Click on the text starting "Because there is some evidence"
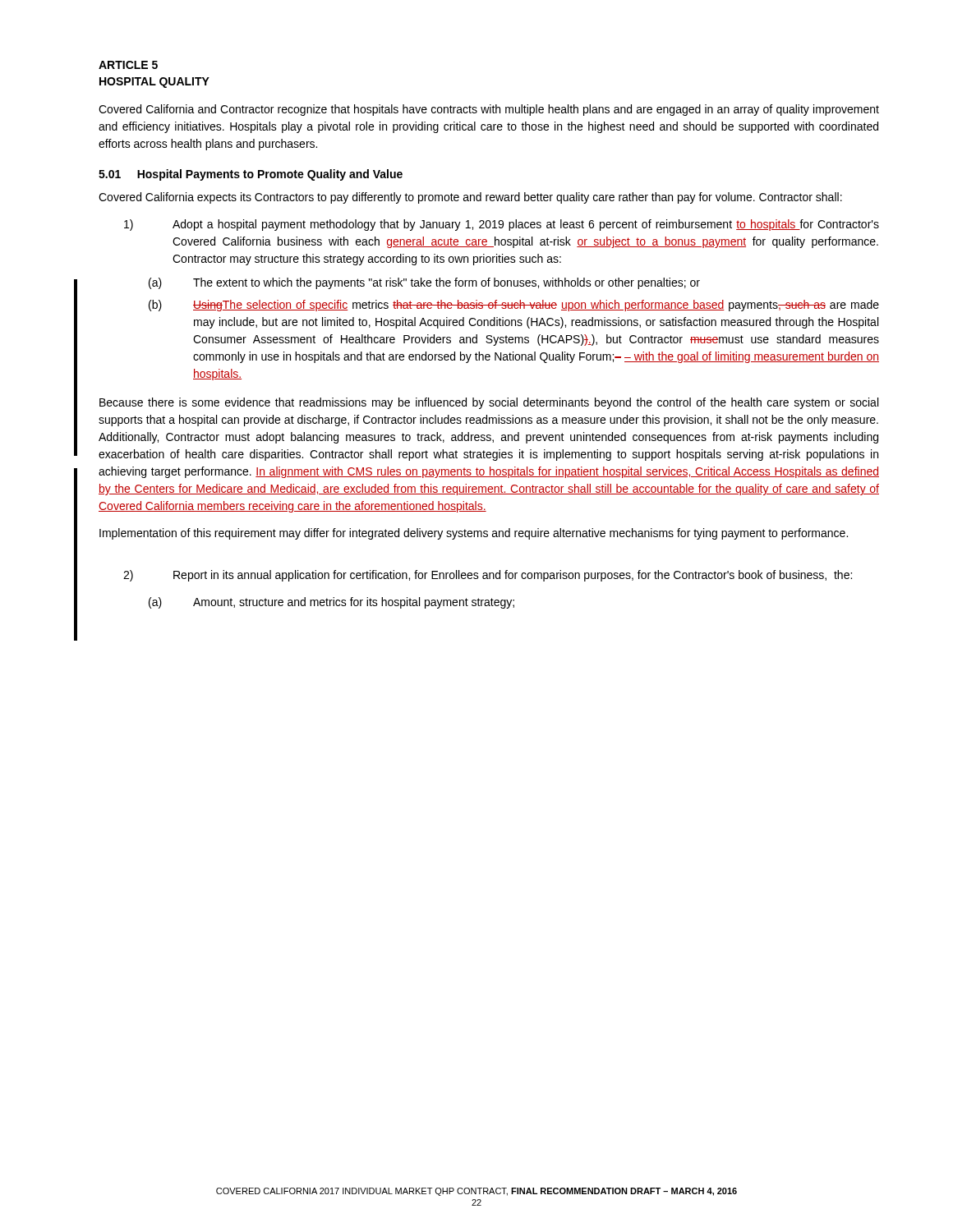This screenshot has height=1232, width=953. click(489, 454)
